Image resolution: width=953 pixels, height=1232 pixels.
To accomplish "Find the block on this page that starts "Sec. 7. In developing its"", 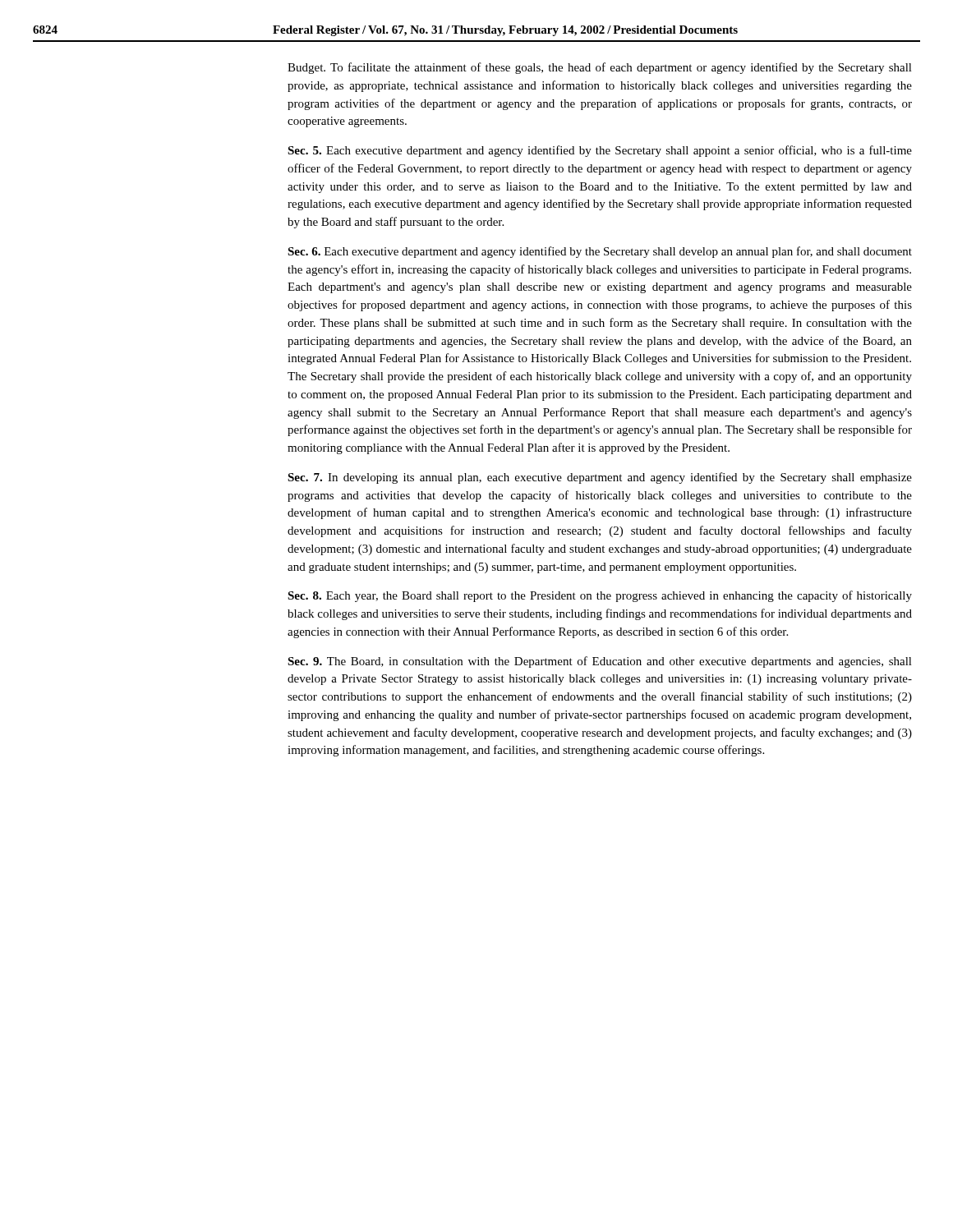I will (600, 522).
